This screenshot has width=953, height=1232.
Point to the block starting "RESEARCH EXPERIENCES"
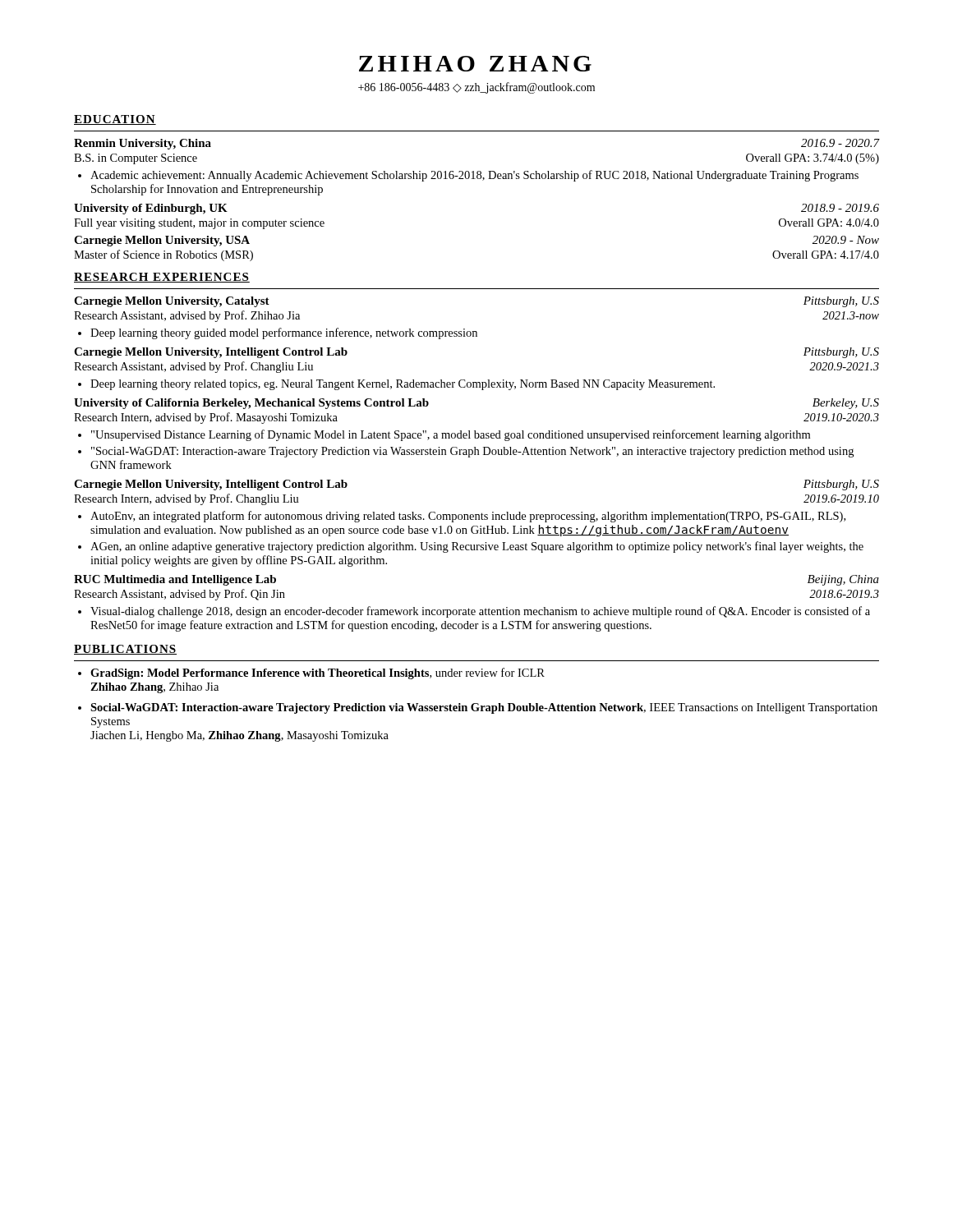(162, 277)
